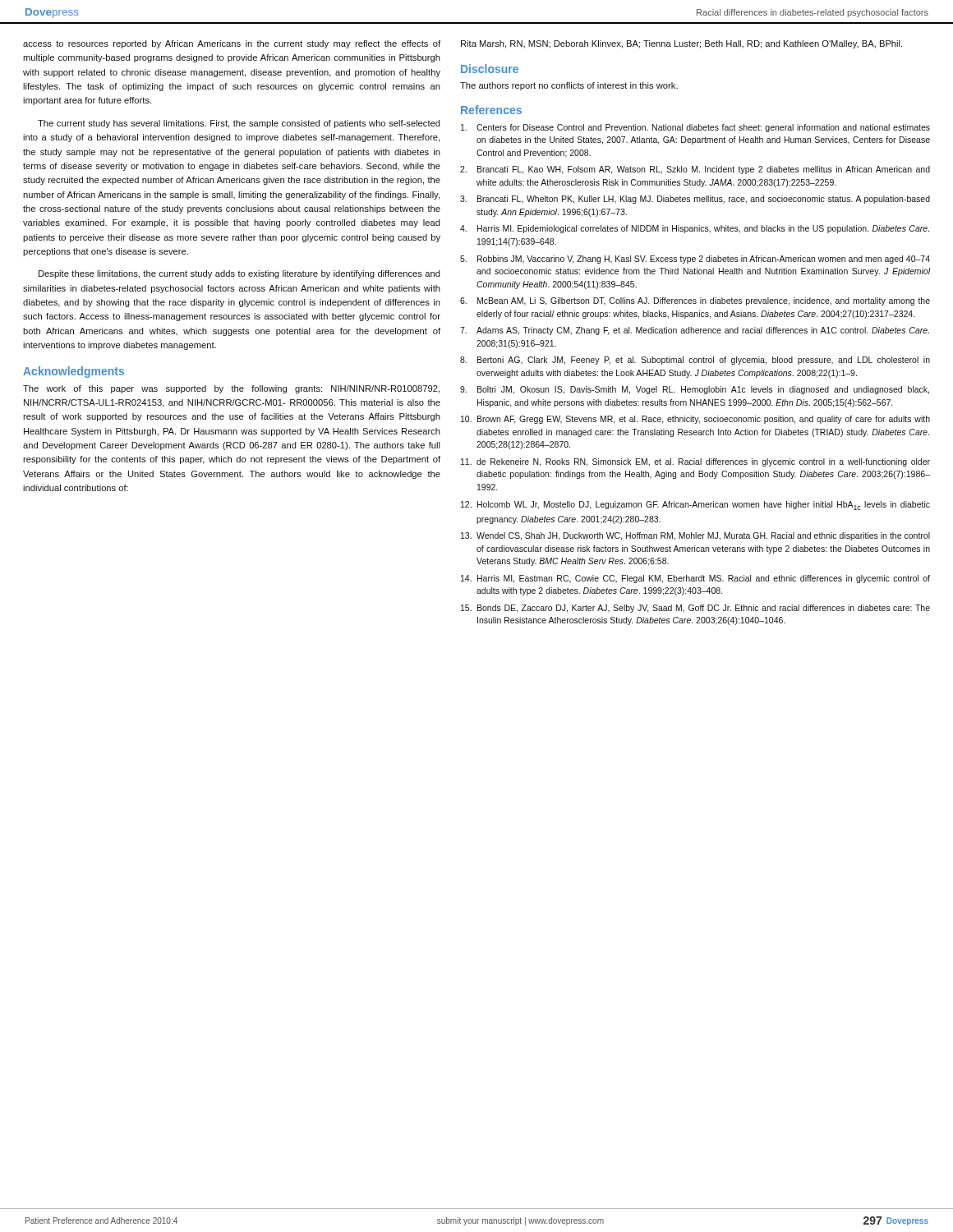Click on the block starting "15. Bonds DE, Zaccaro DJ, Karter"
953x1232 pixels.
pyautogui.click(x=695, y=615)
